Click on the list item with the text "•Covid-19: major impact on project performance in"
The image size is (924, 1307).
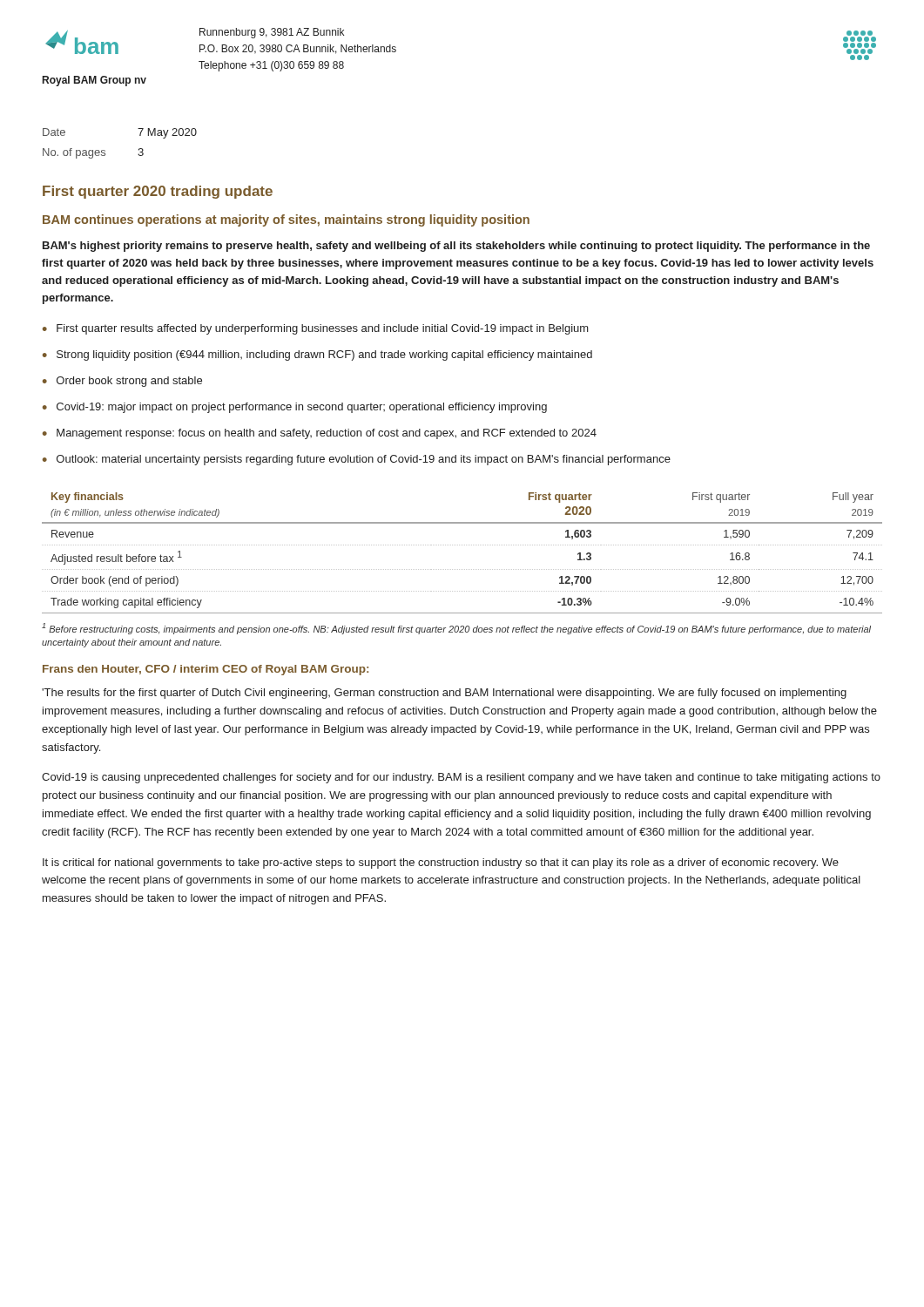(x=295, y=409)
